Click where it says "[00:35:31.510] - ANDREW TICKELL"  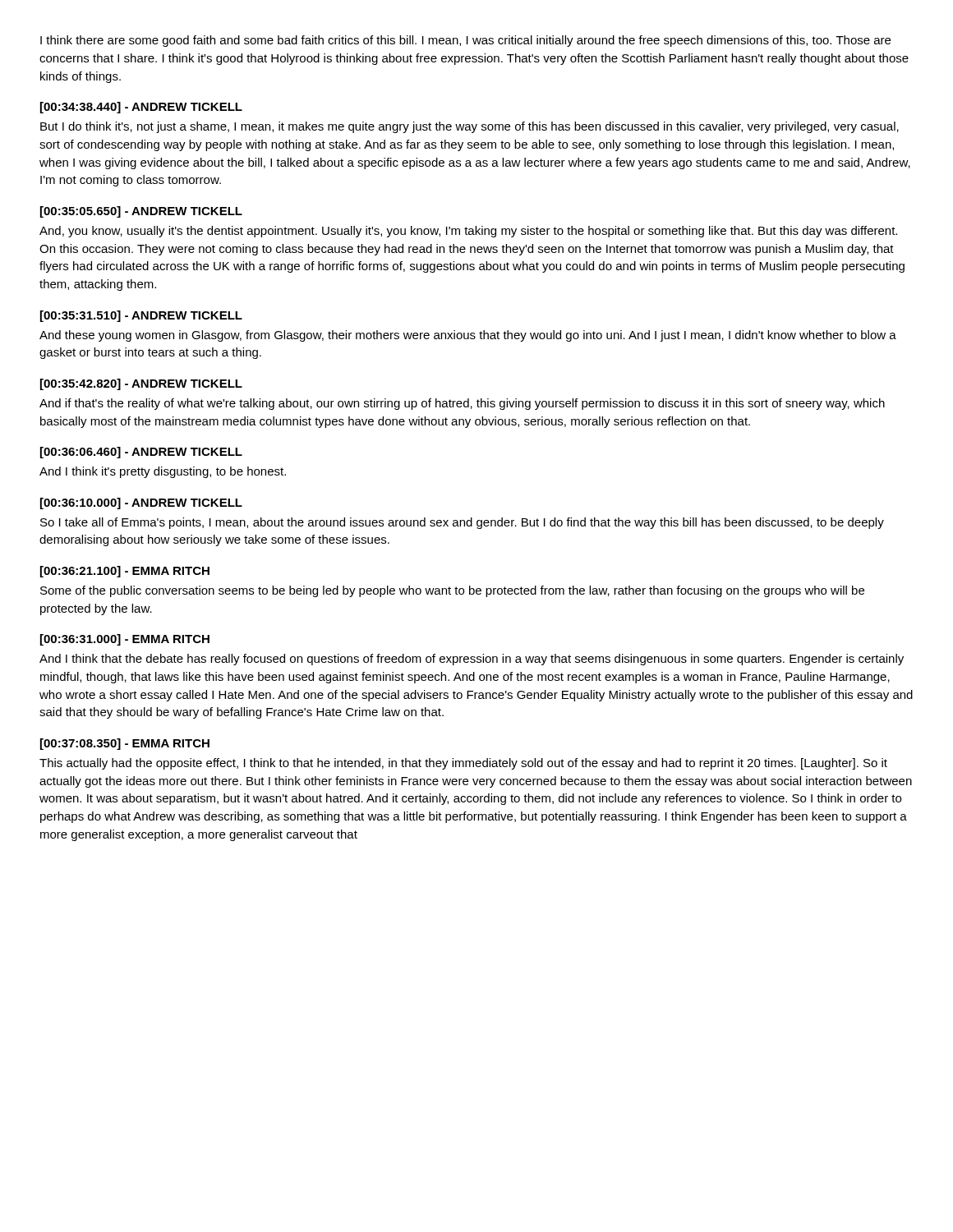(141, 315)
